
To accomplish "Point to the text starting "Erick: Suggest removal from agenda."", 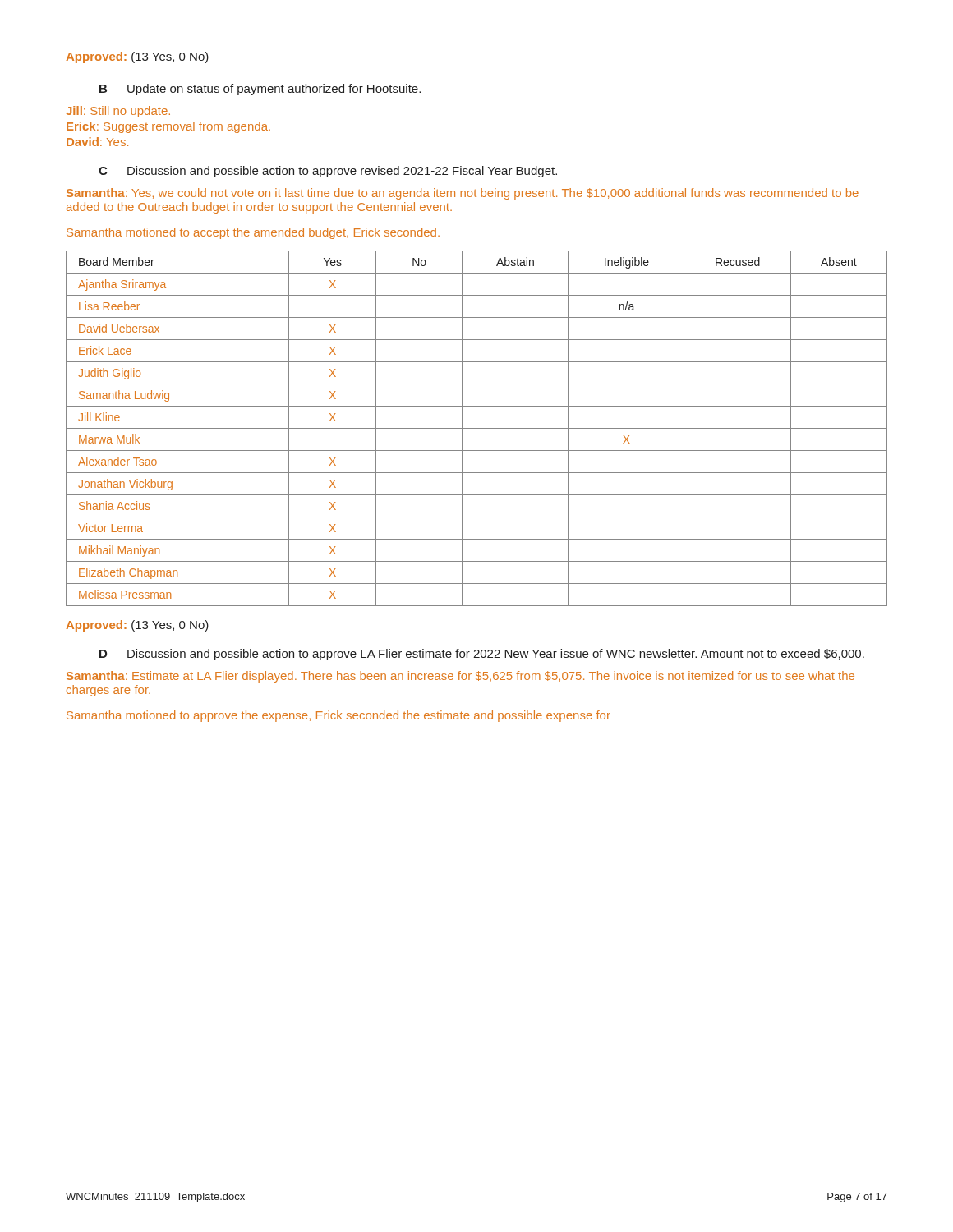I will pyautogui.click(x=168, y=126).
